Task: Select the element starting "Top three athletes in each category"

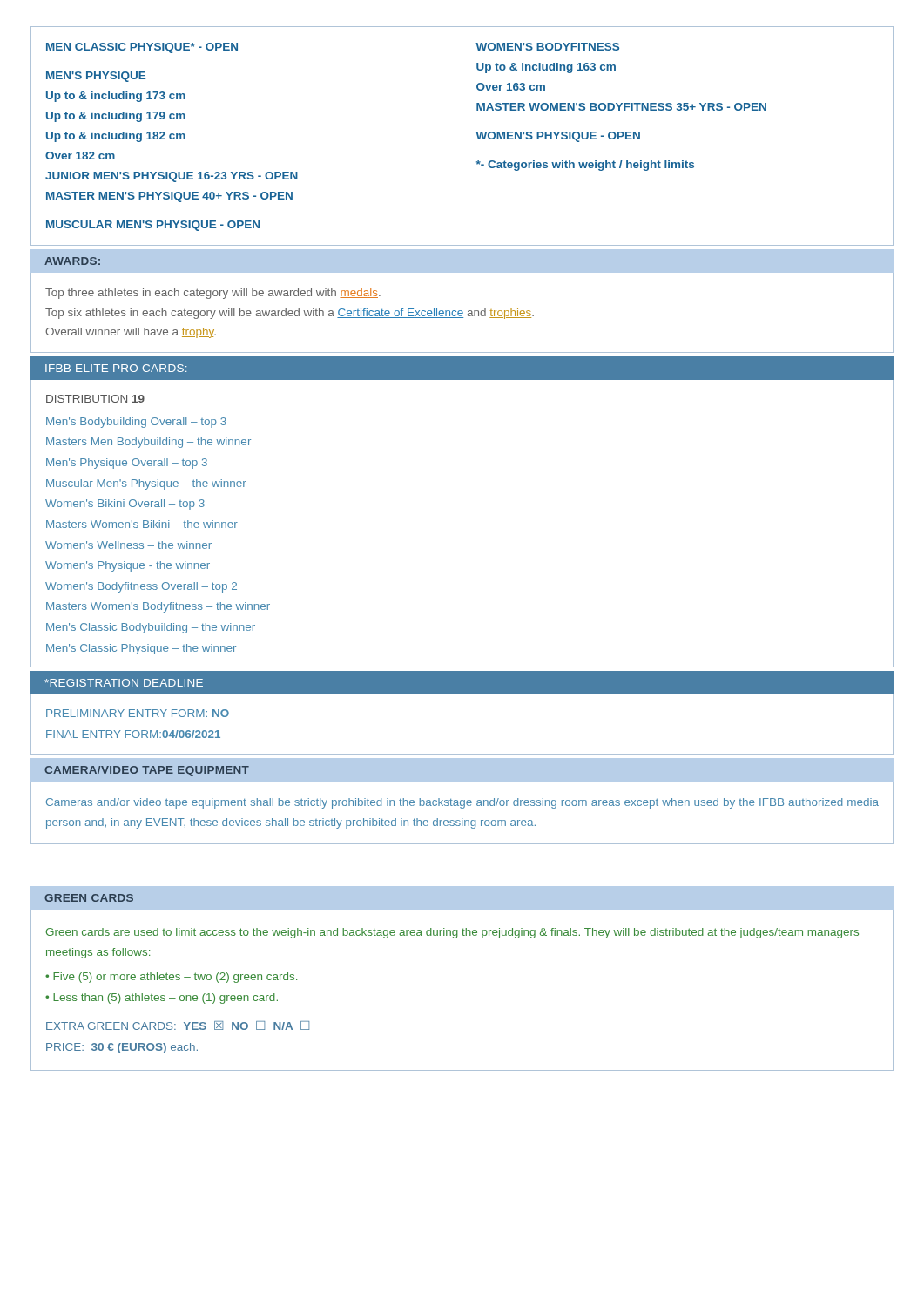Action: point(290,312)
